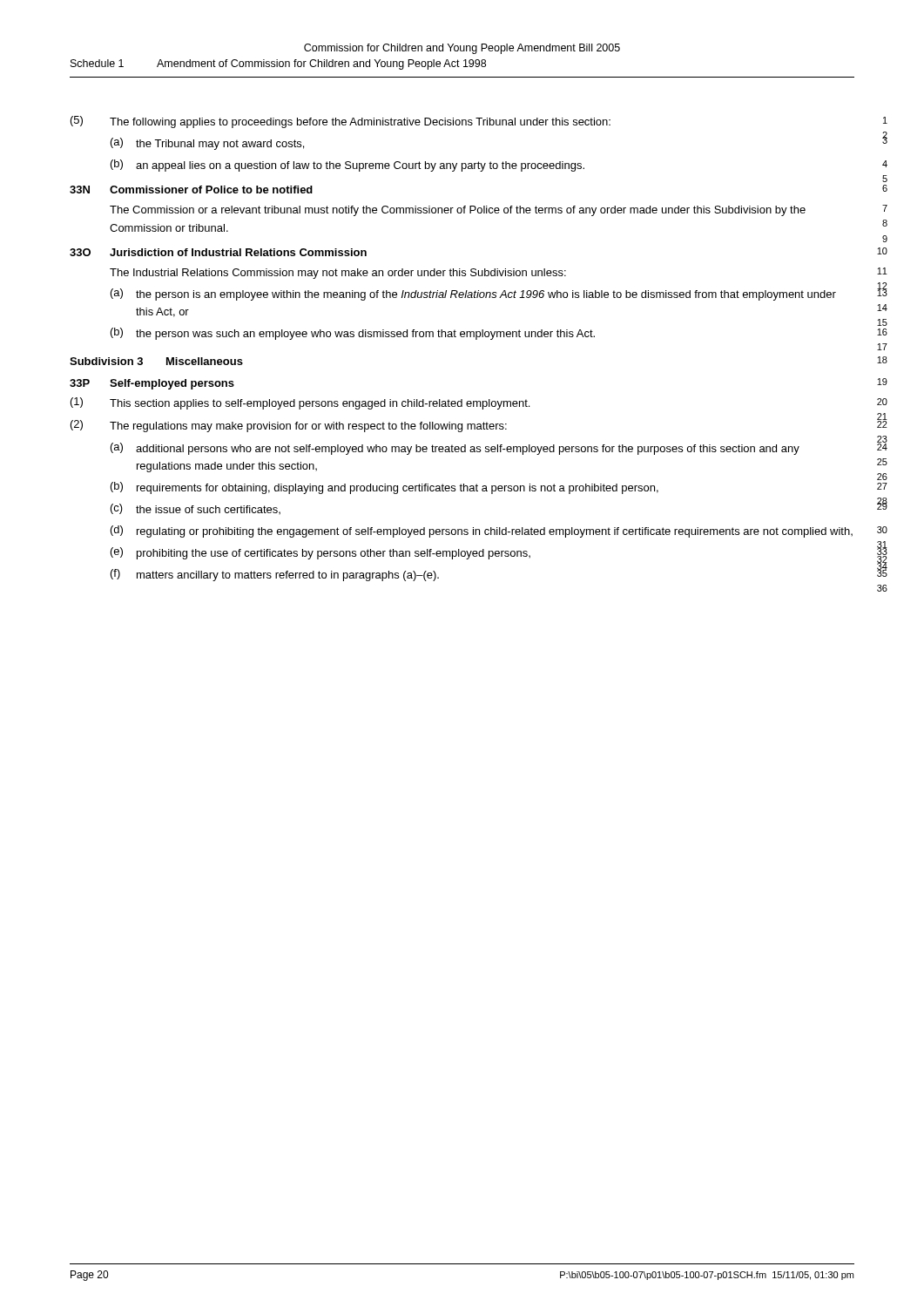Find the block on this page that starts "(b) requirements for"

(x=482, y=488)
